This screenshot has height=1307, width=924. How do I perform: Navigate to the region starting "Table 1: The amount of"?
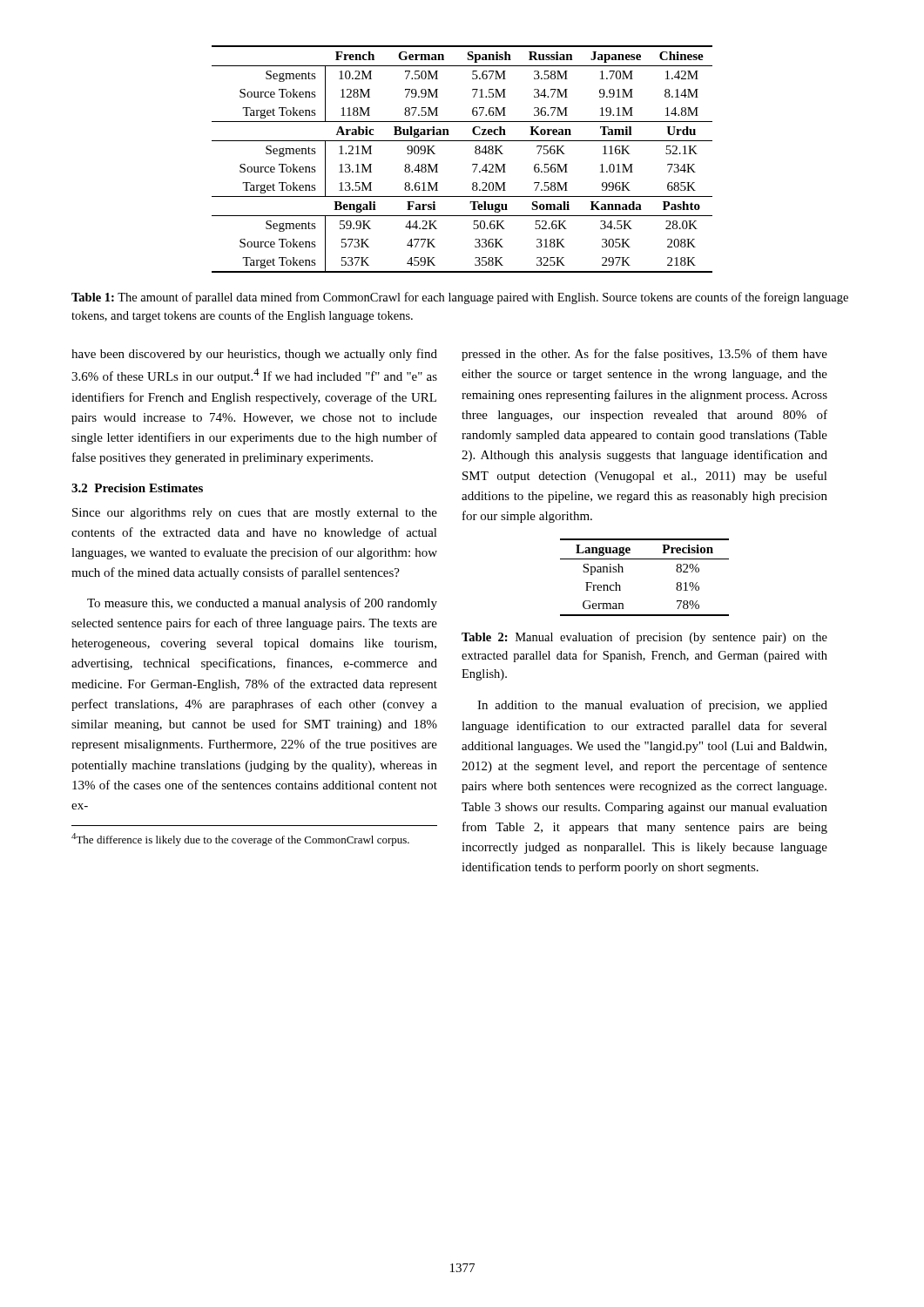coord(460,306)
